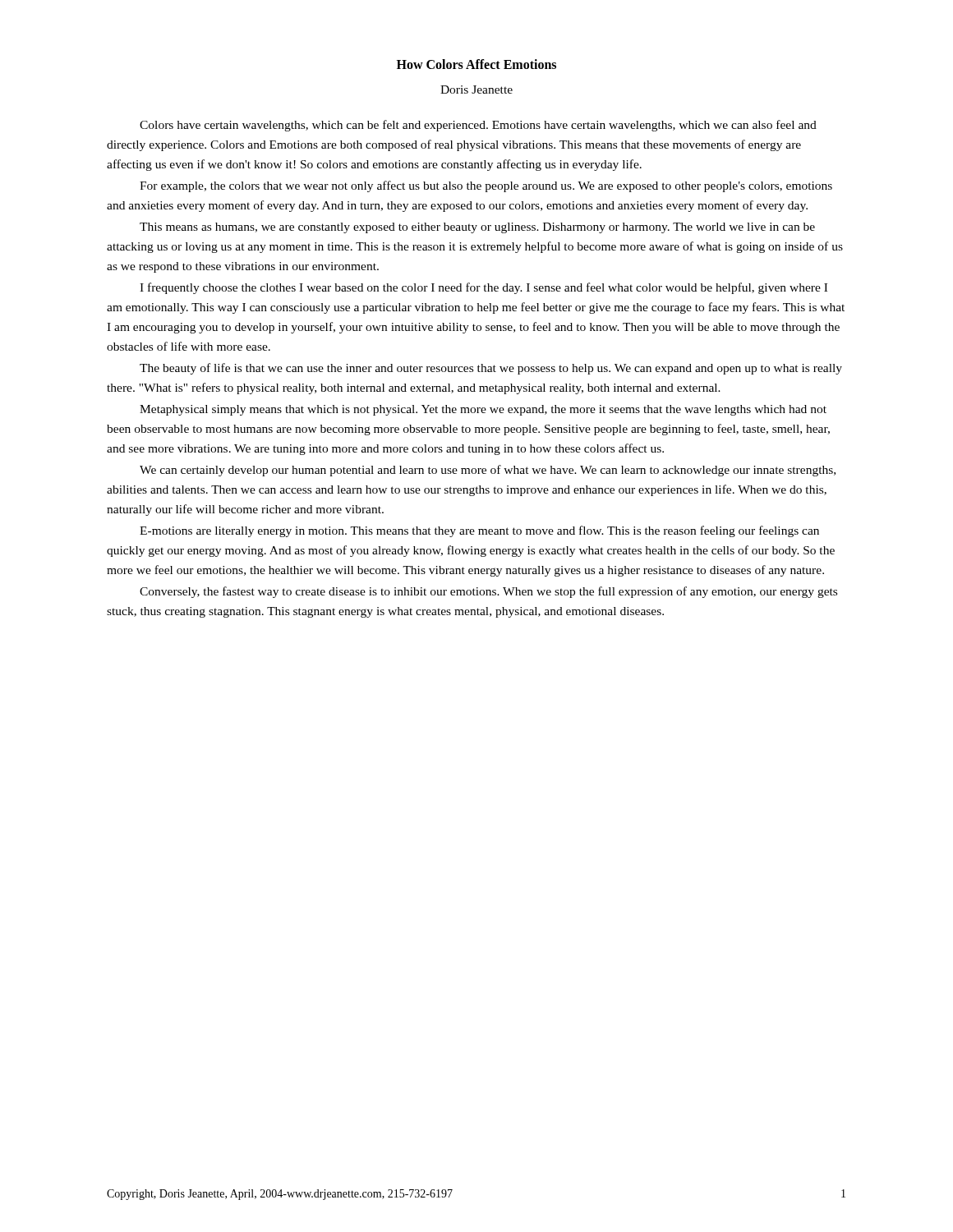Image resolution: width=953 pixels, height=1232 pixels.
Task: Navigate to the passage starting "For example, the colors that"
Action: click(x=476, y=196)
